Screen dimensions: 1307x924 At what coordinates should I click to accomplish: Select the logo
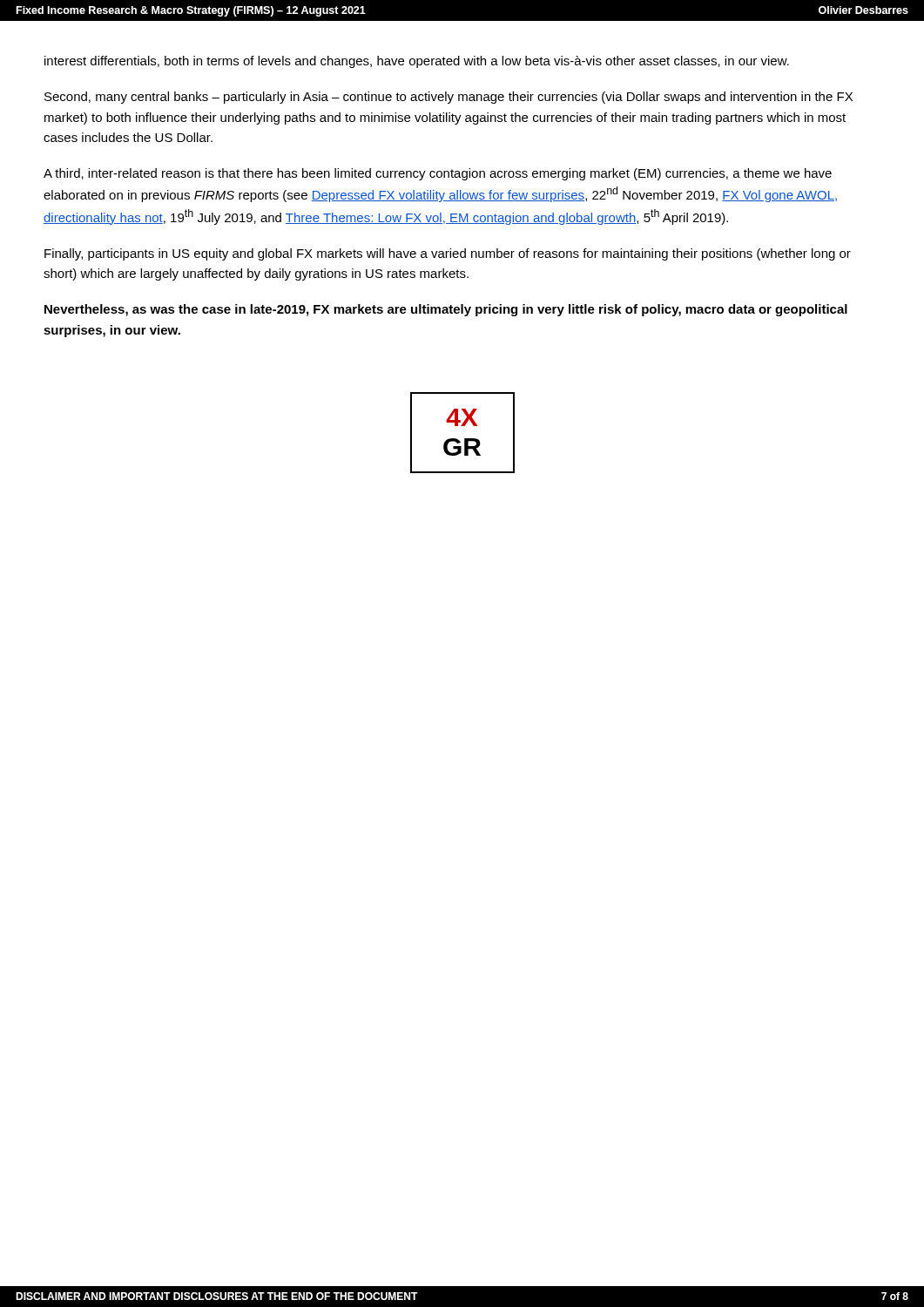coord(462,432)
